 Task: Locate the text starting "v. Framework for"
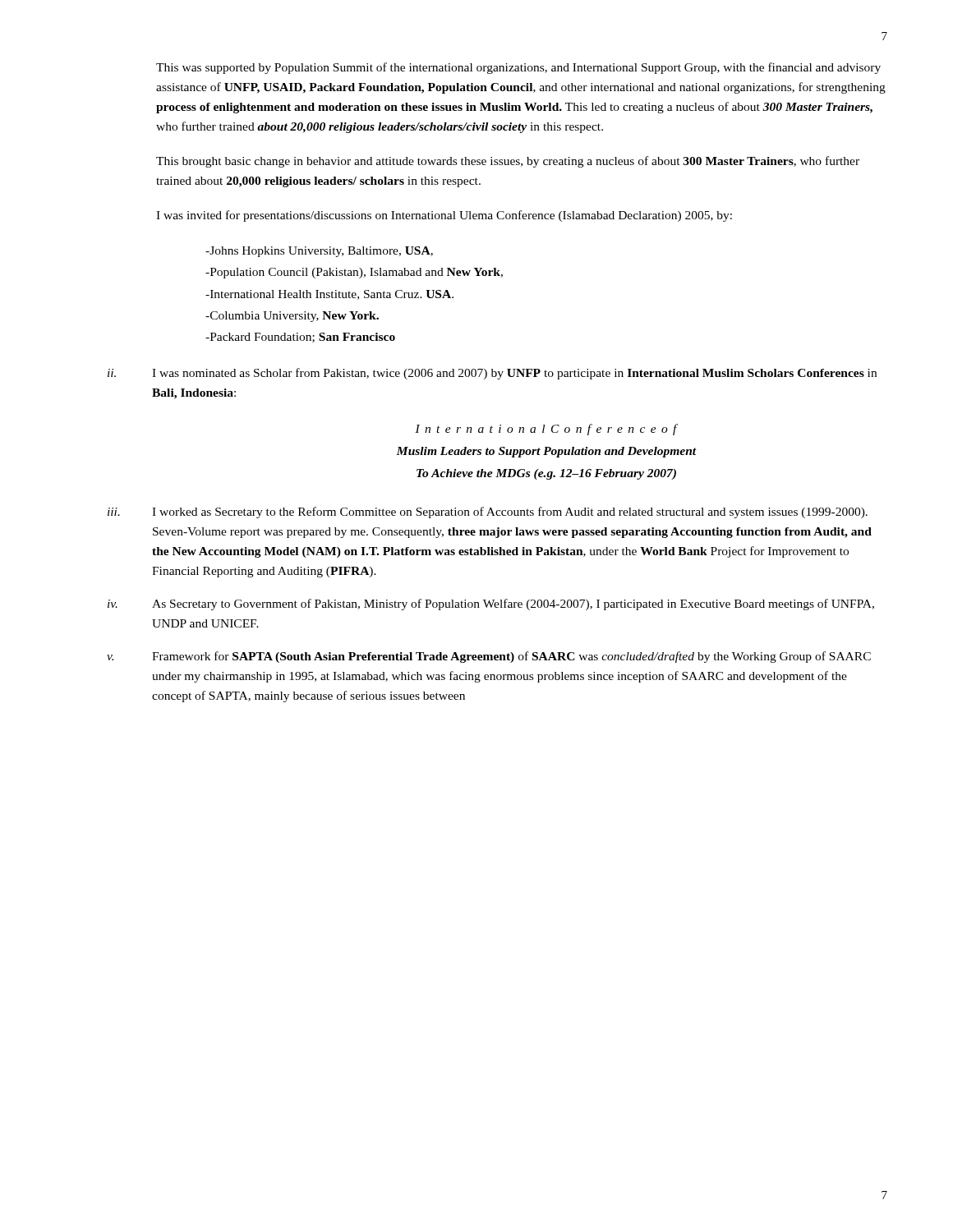click(497, 676)
